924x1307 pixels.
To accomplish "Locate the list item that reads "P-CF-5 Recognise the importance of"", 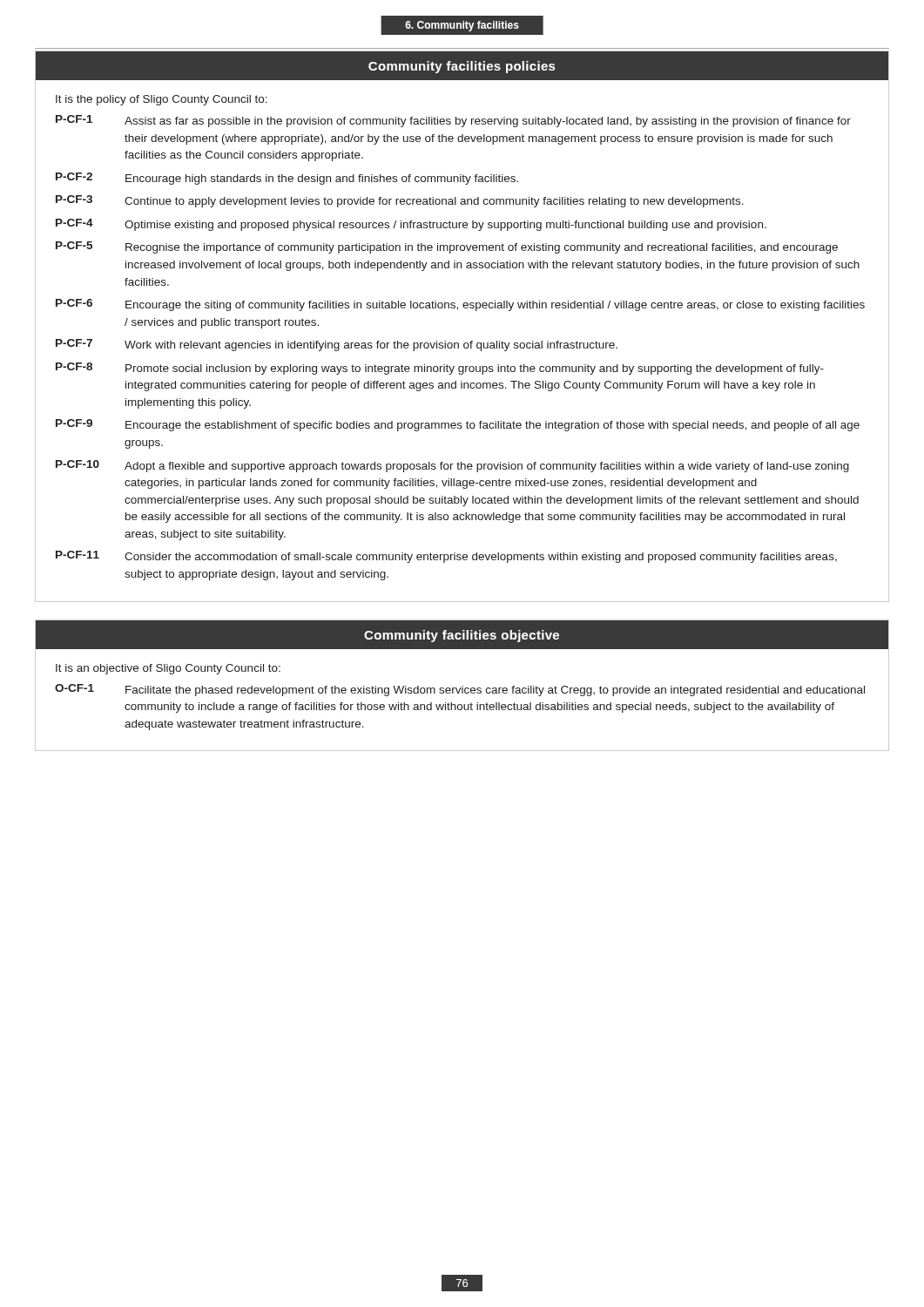I will [462, 265].
